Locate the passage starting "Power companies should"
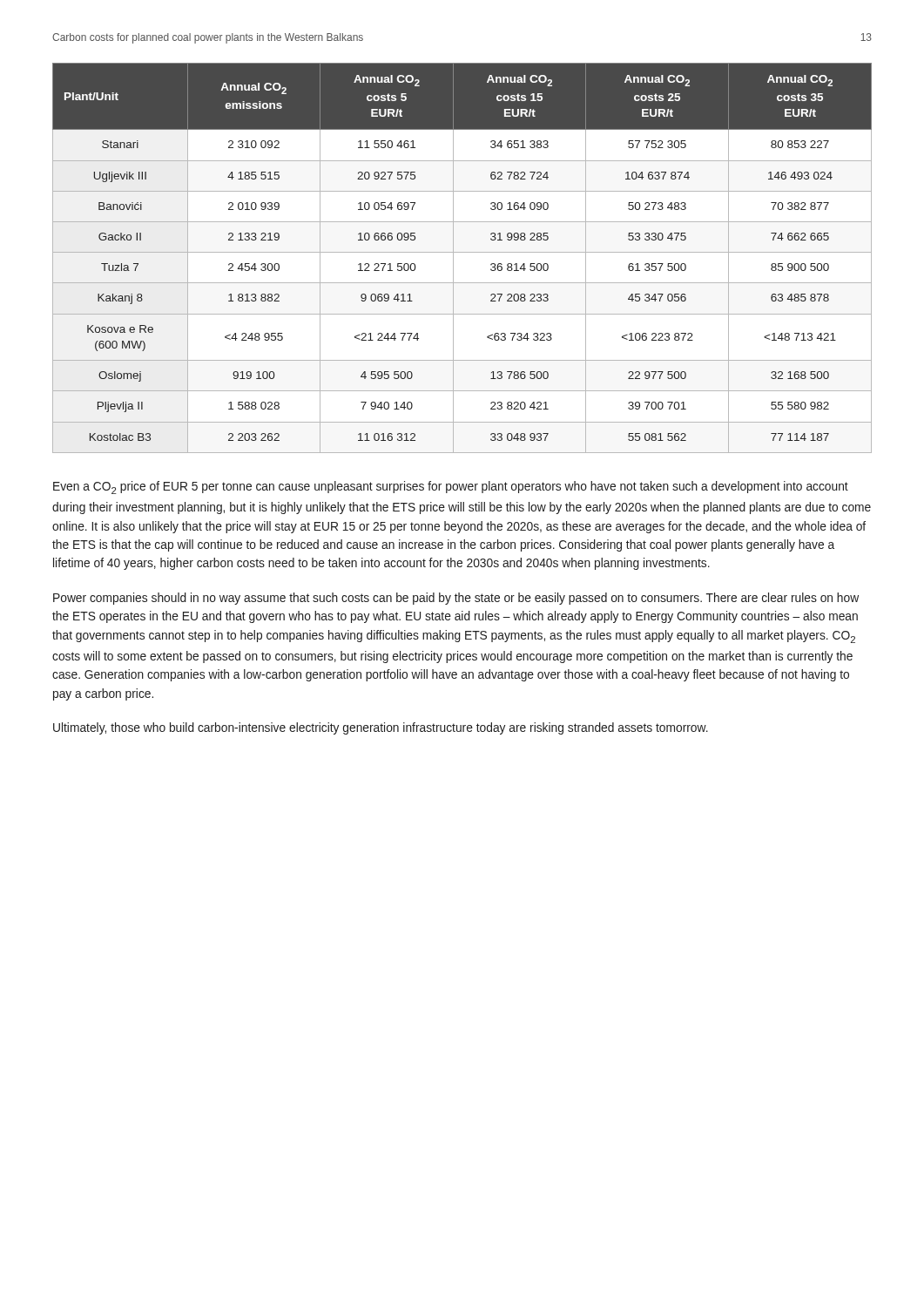Image resolution: width=924 pixels, height=1307 pixels. 456,646
